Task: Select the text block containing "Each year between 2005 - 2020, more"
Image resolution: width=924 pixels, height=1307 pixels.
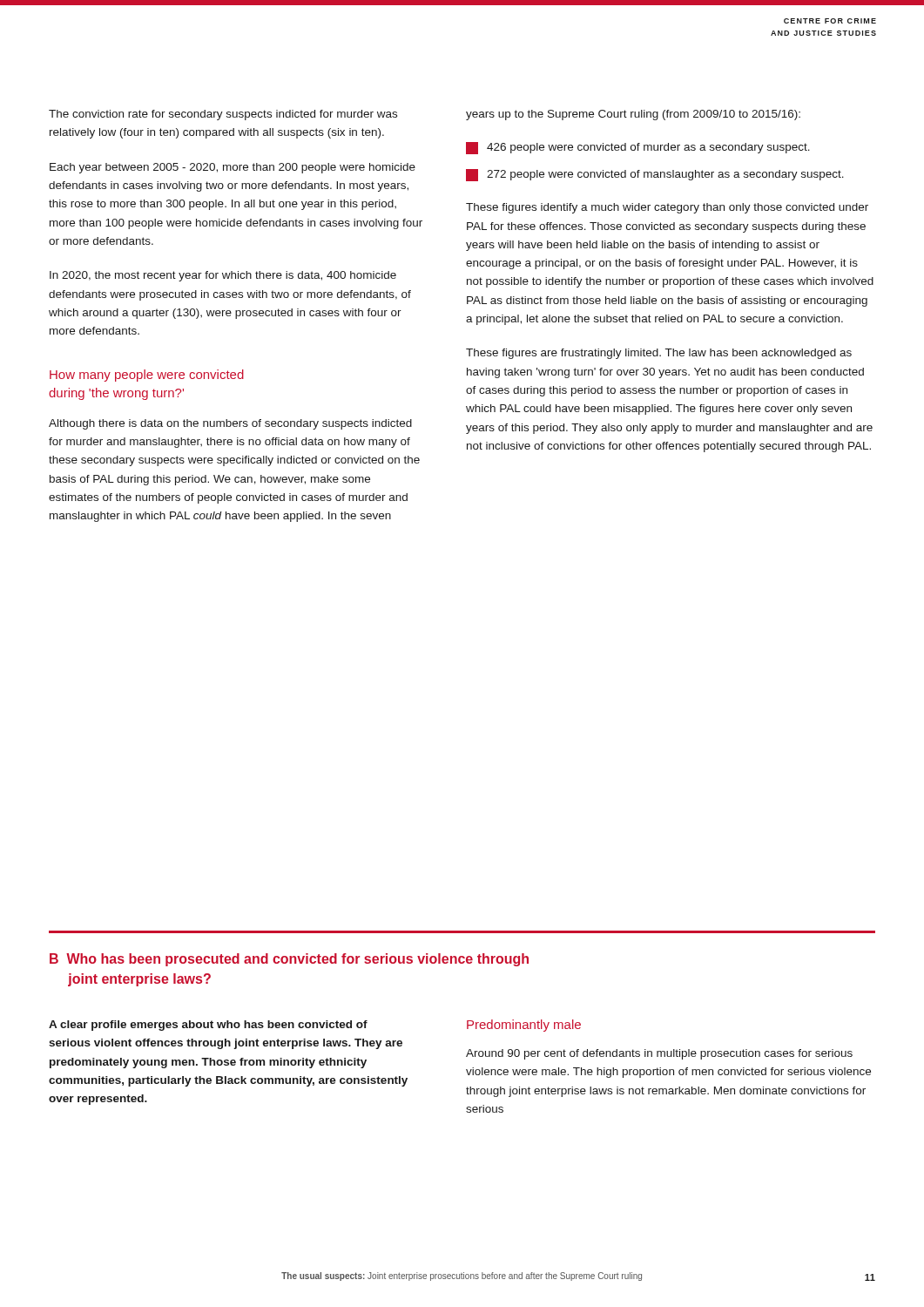Action: pyautogui.click(x=236, y=204)
